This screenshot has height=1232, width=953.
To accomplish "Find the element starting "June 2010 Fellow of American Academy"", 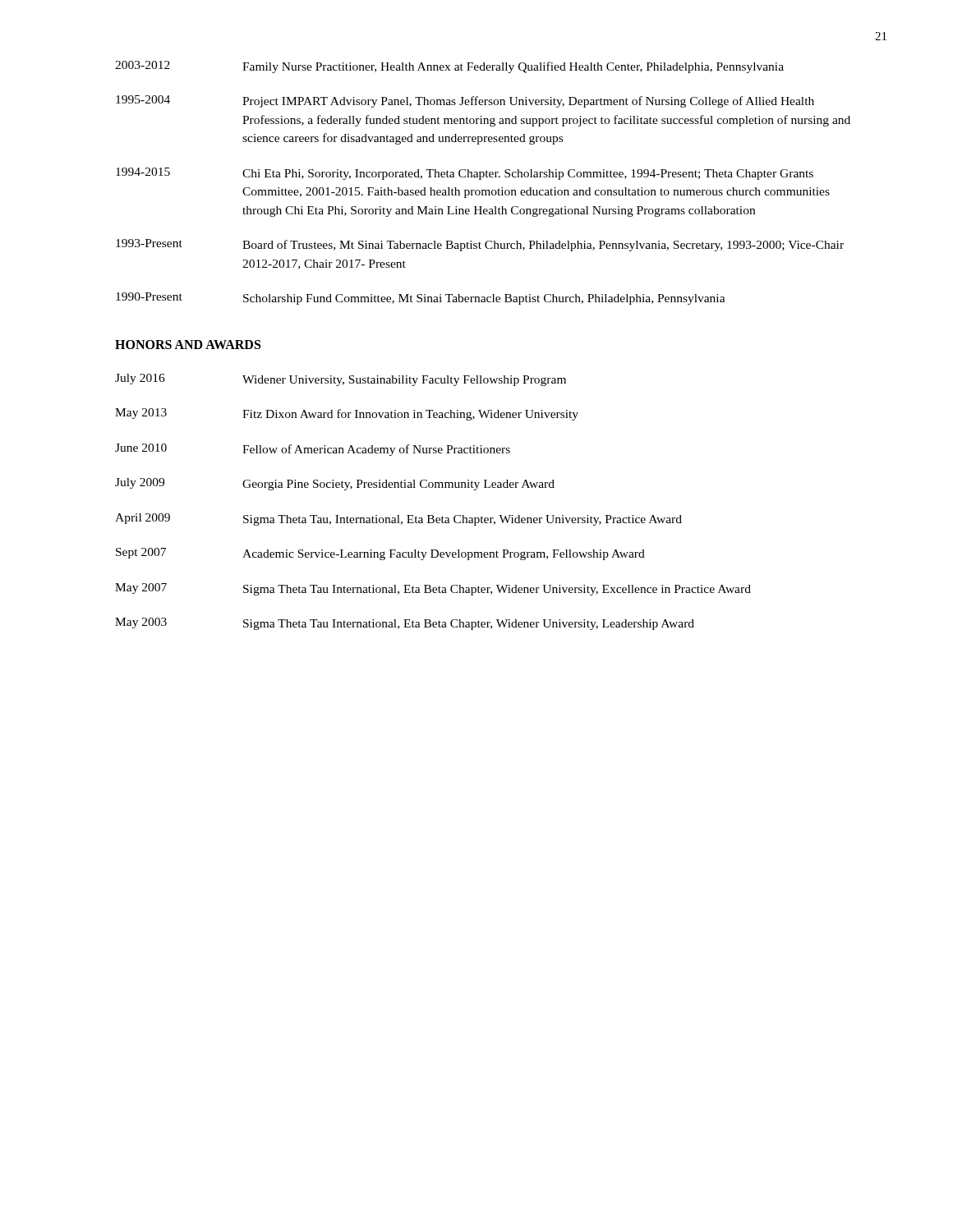I will click(493, 449).
